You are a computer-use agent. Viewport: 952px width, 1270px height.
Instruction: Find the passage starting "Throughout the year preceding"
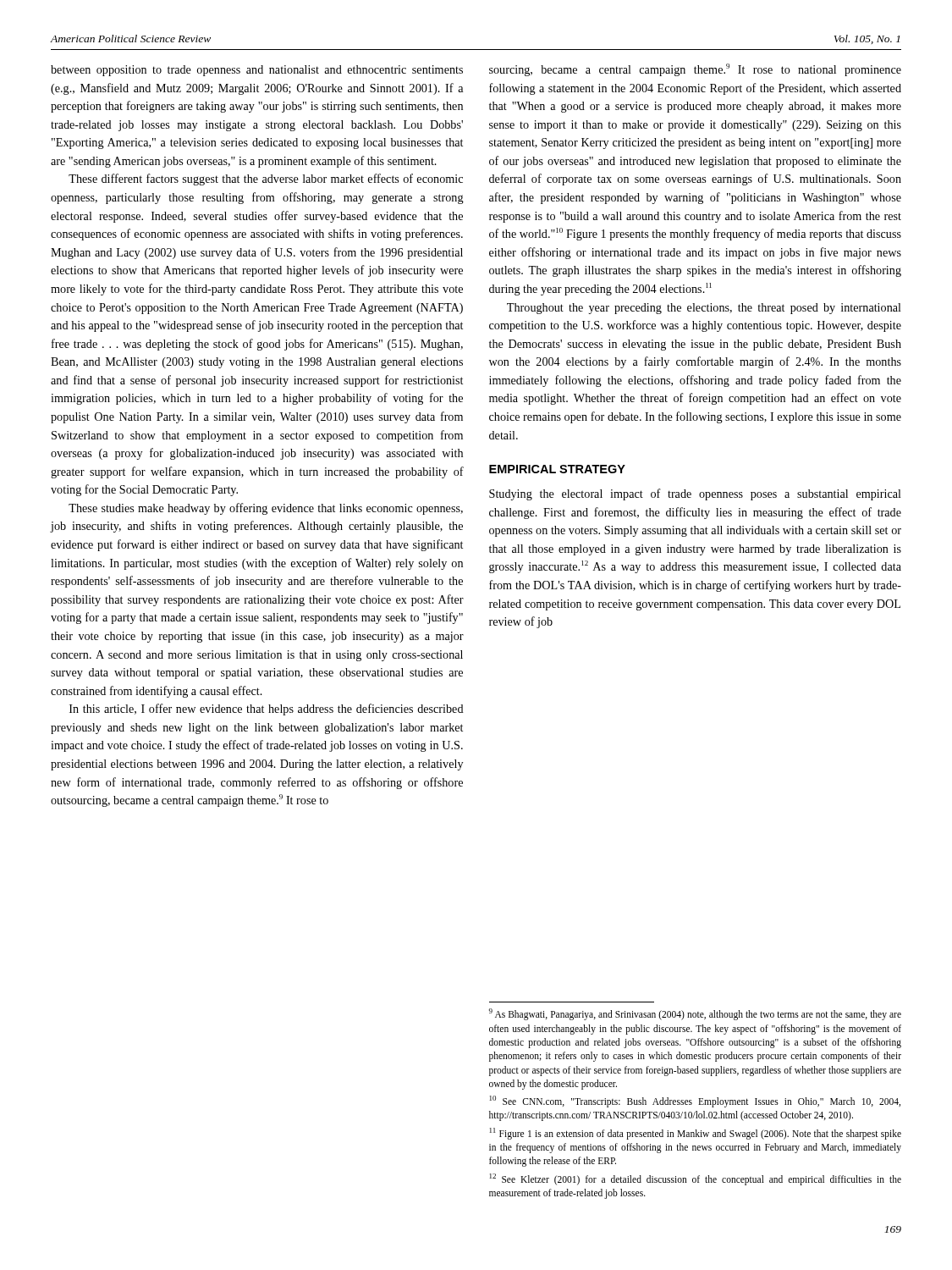tap(695, 372)
